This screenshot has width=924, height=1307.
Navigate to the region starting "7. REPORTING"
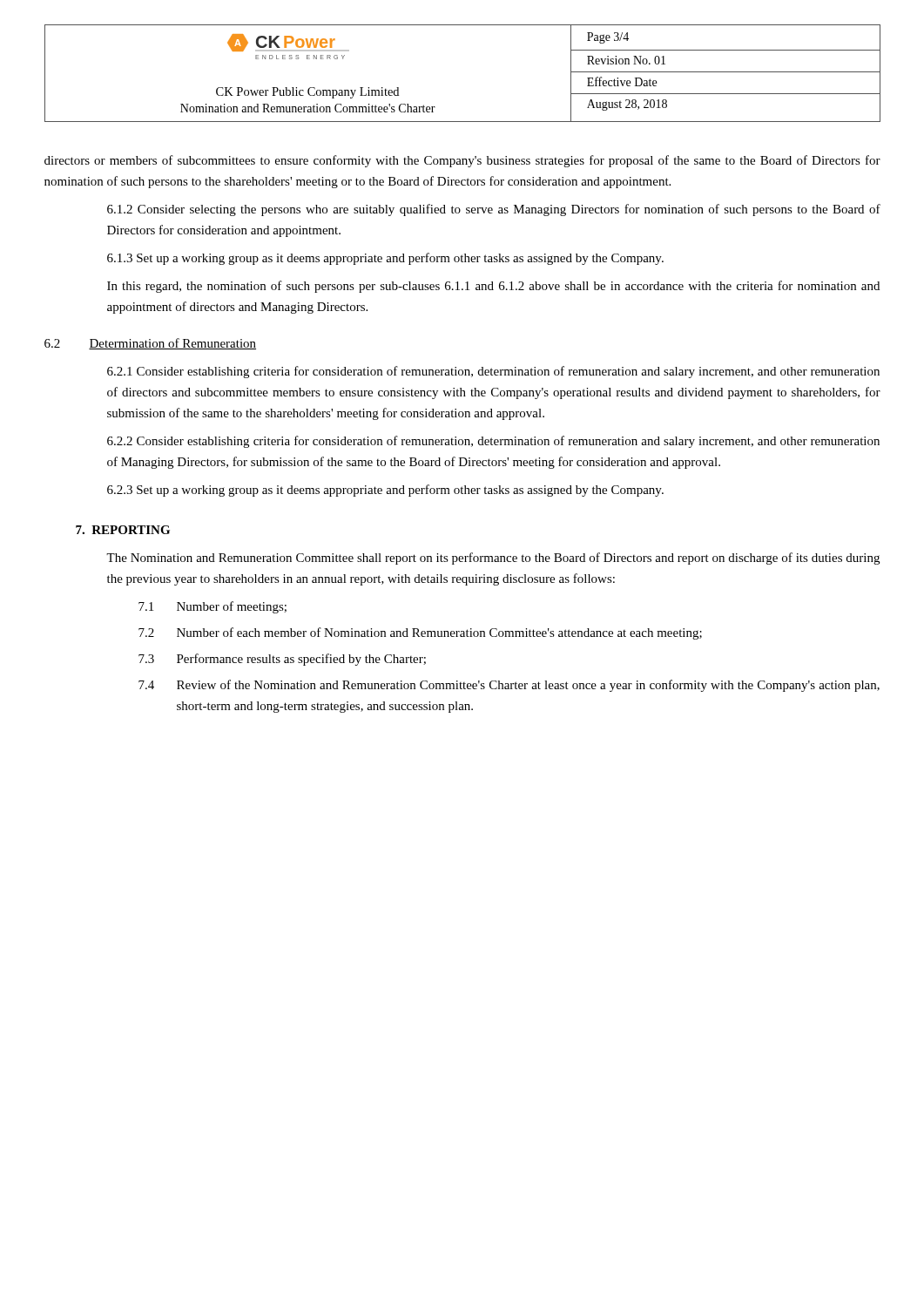tap(123, 530)
